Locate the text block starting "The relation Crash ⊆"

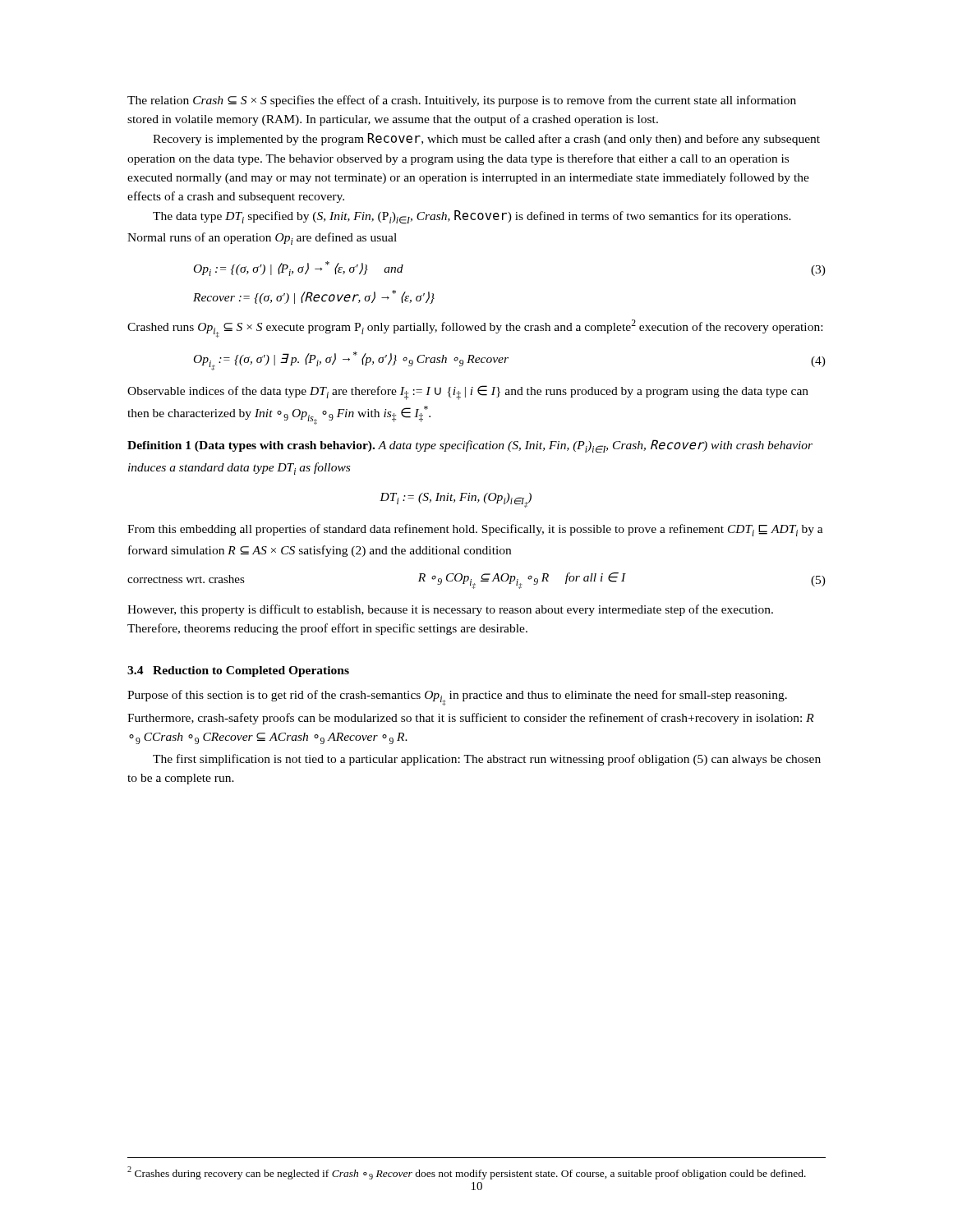point(476,109)
